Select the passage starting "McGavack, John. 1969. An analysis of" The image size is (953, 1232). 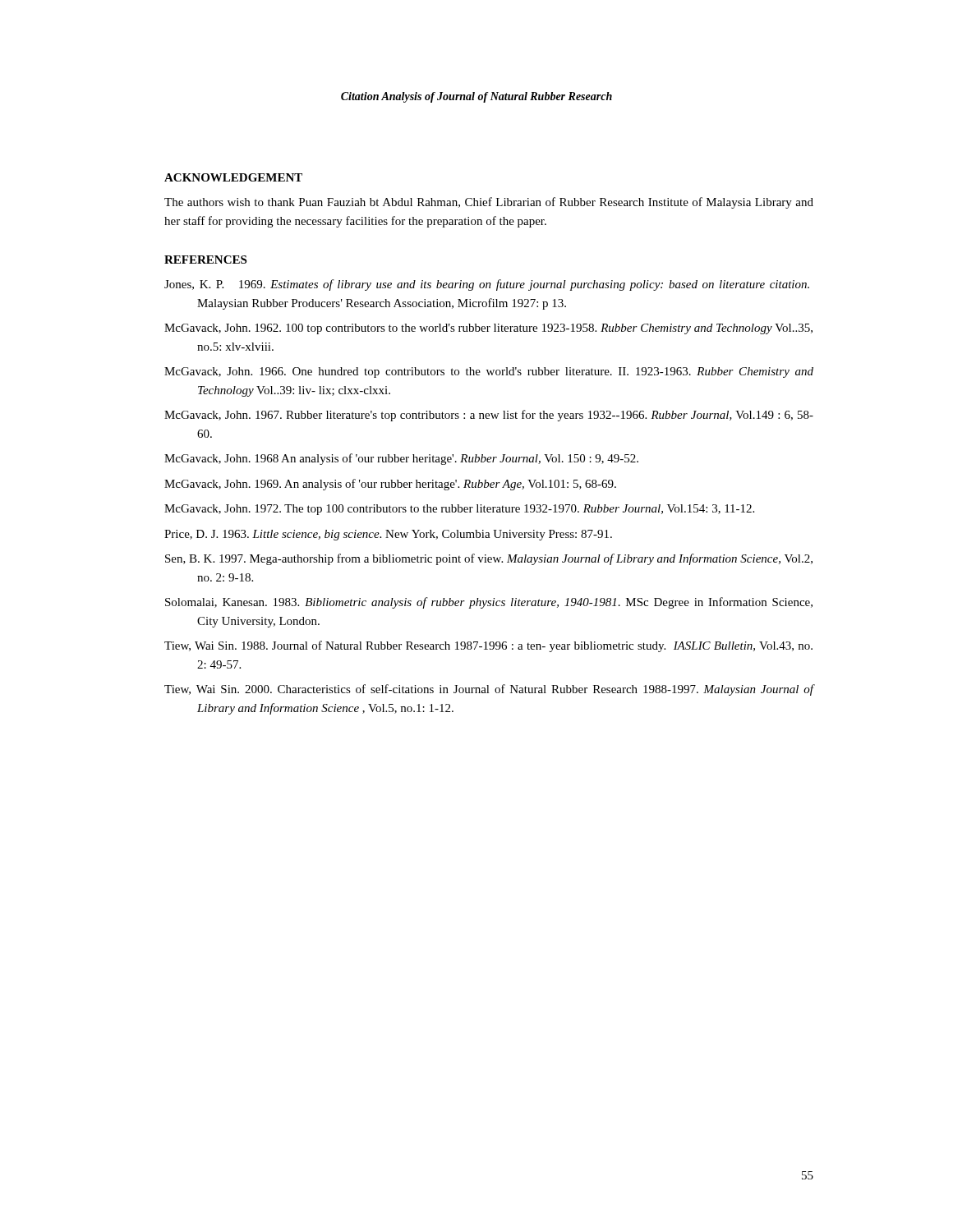pos(391,483)
